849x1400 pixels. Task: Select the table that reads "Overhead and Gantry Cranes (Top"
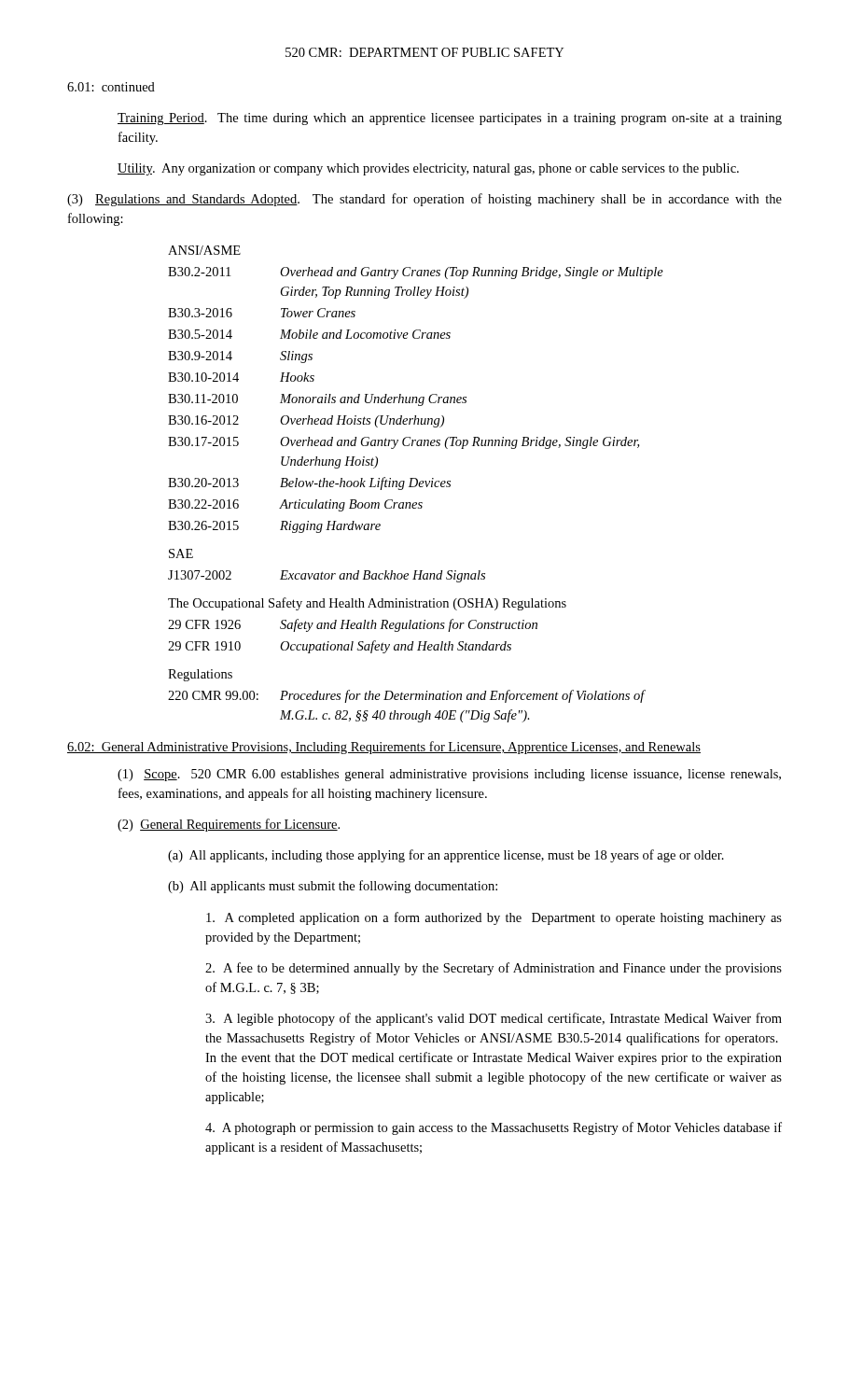(x=450, y=483)
